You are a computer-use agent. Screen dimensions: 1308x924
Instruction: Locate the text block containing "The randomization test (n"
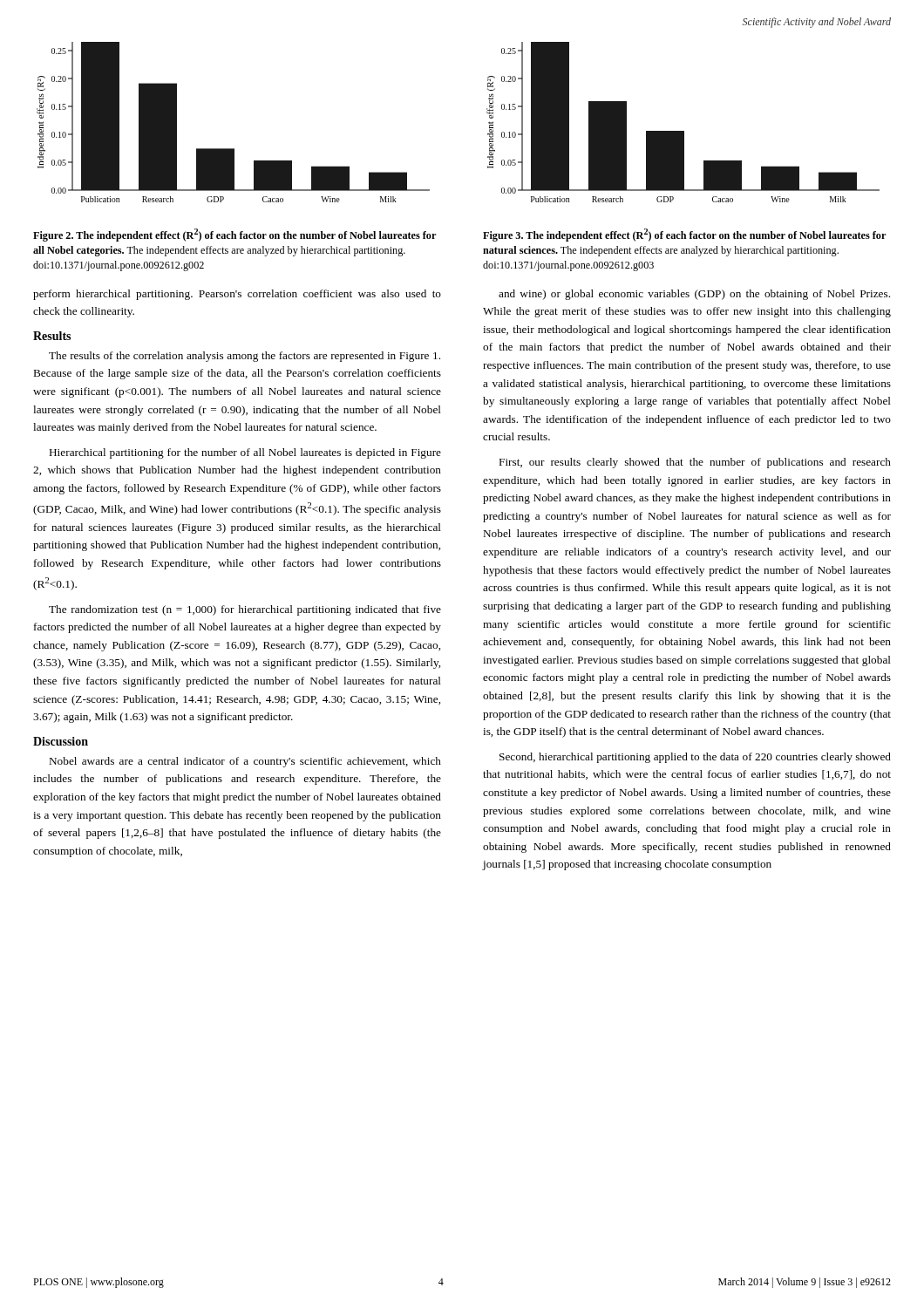(x=237, y=663)
